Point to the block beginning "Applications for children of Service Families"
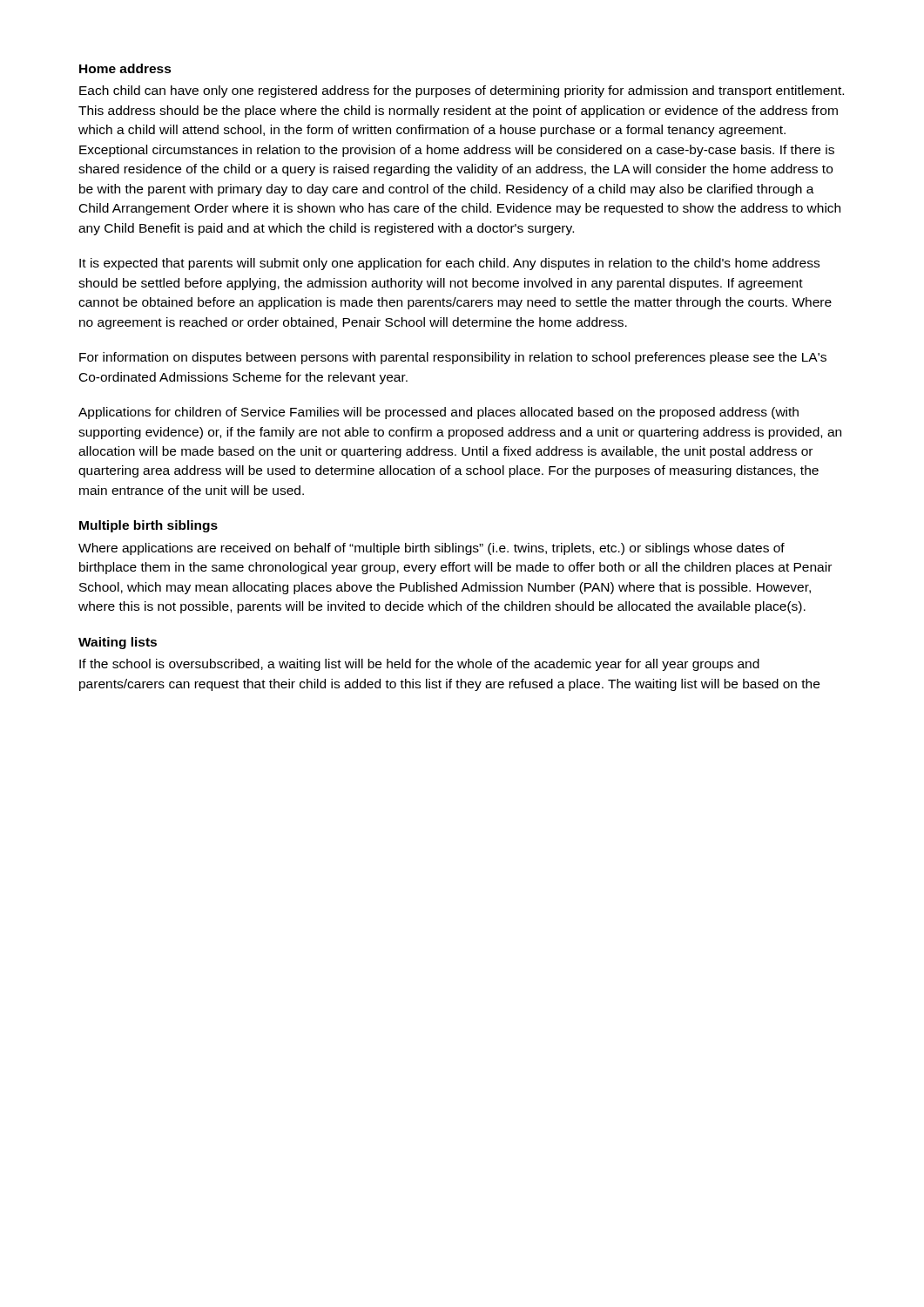The image size is (924, 1307). tap(460, 451)
